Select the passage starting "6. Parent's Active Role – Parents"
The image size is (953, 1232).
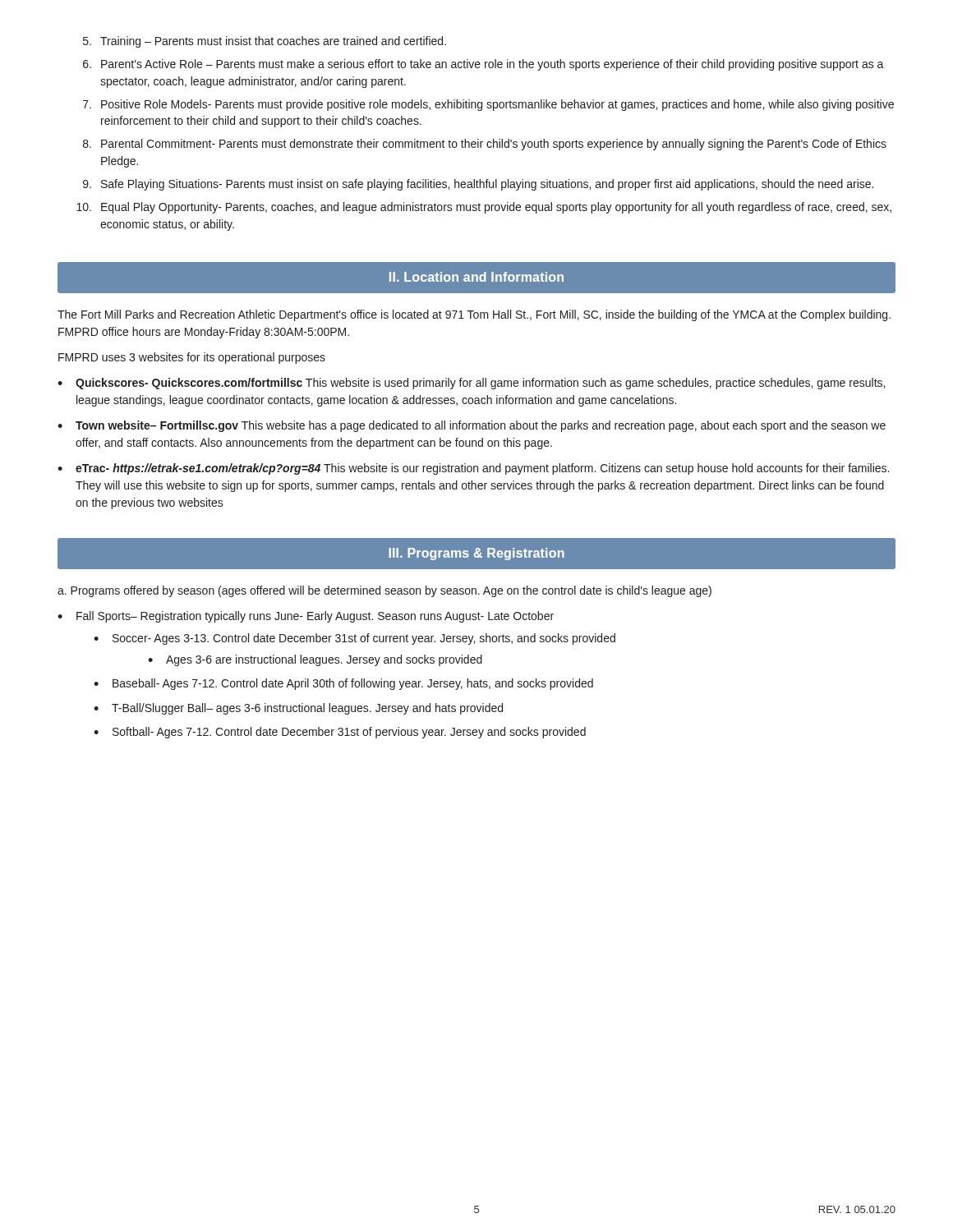(x=476, y=73)
